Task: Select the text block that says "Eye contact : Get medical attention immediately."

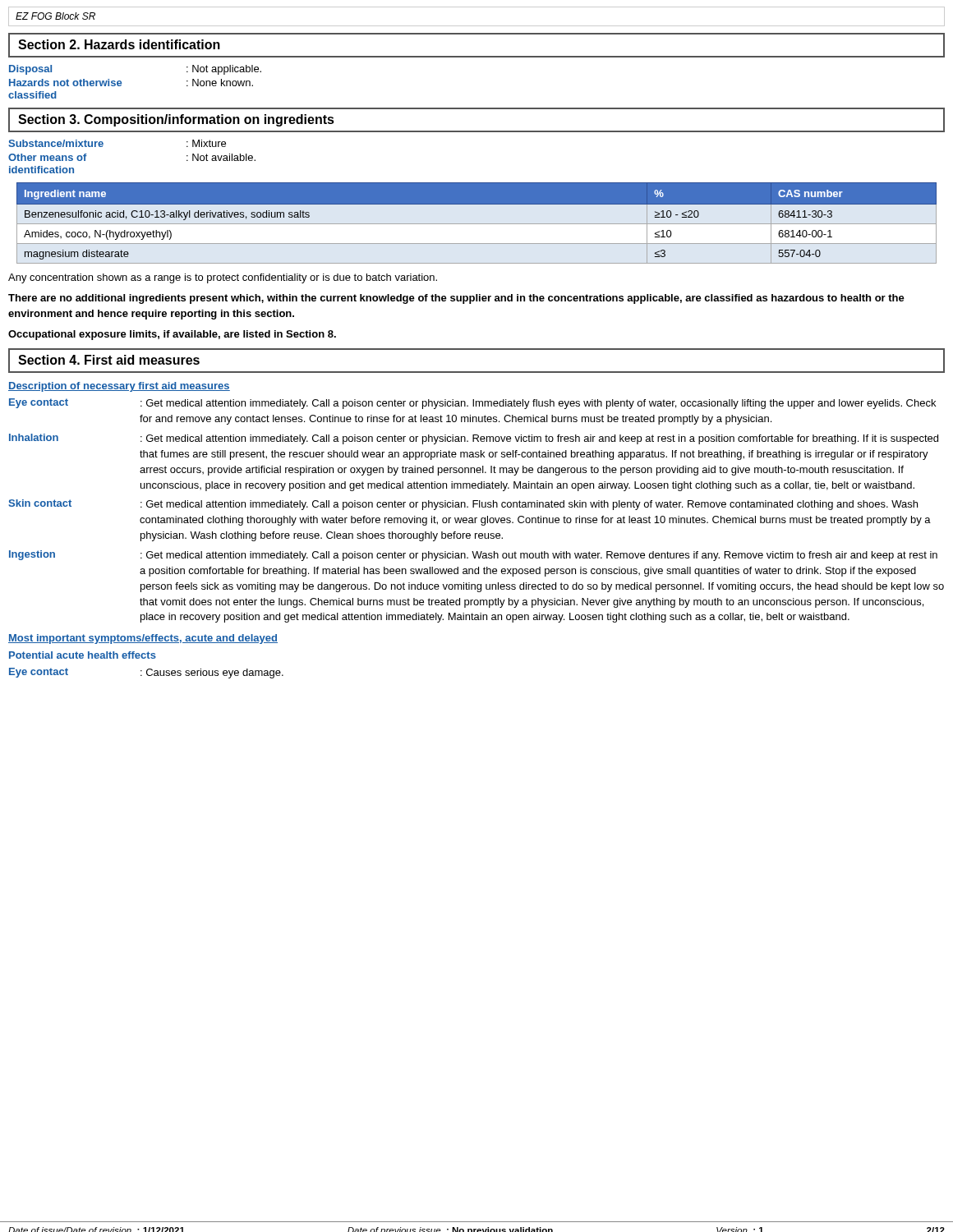Action: coord(476,412)
